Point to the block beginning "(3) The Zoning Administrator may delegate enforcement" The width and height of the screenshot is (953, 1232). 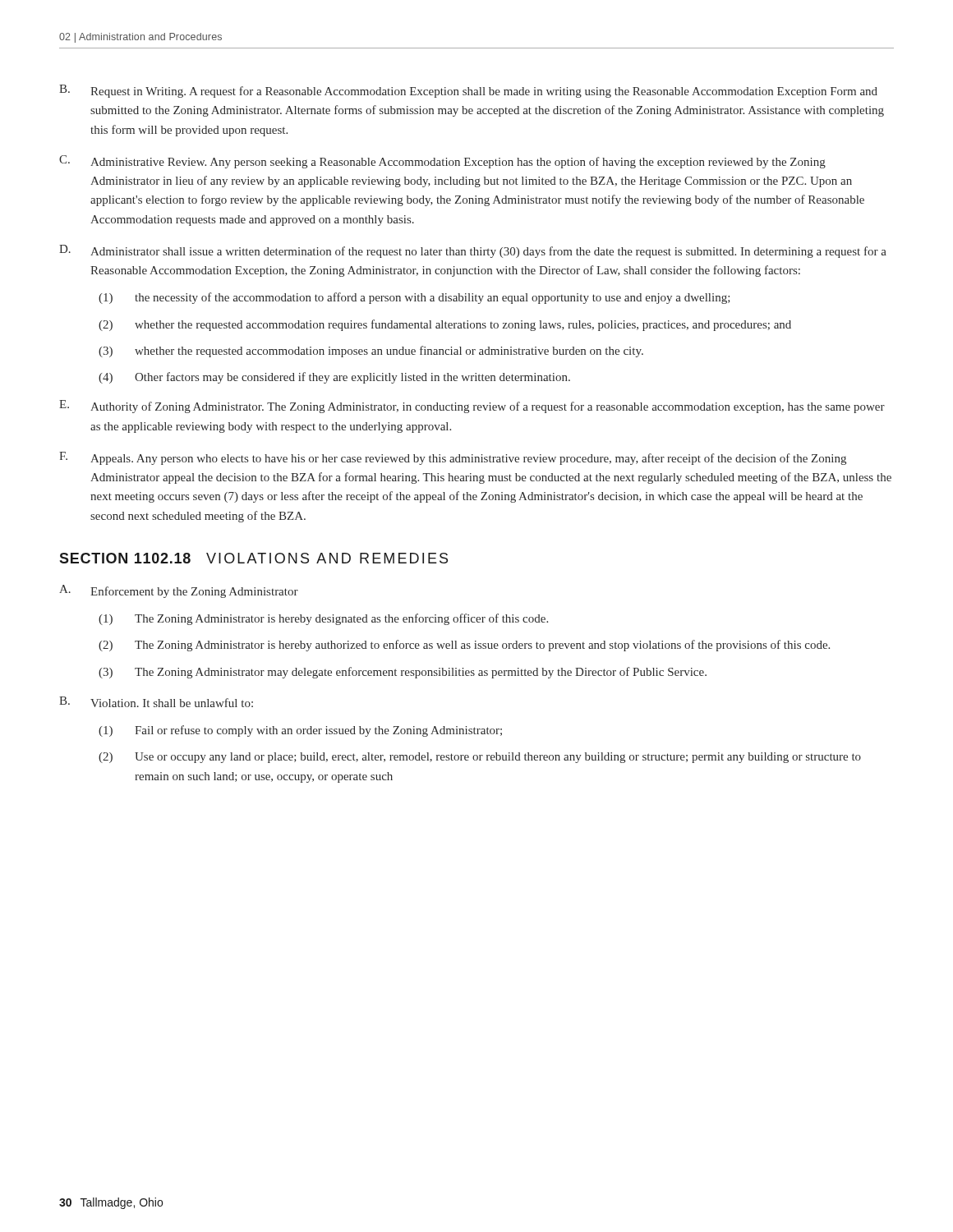click(x=496, y=672)
